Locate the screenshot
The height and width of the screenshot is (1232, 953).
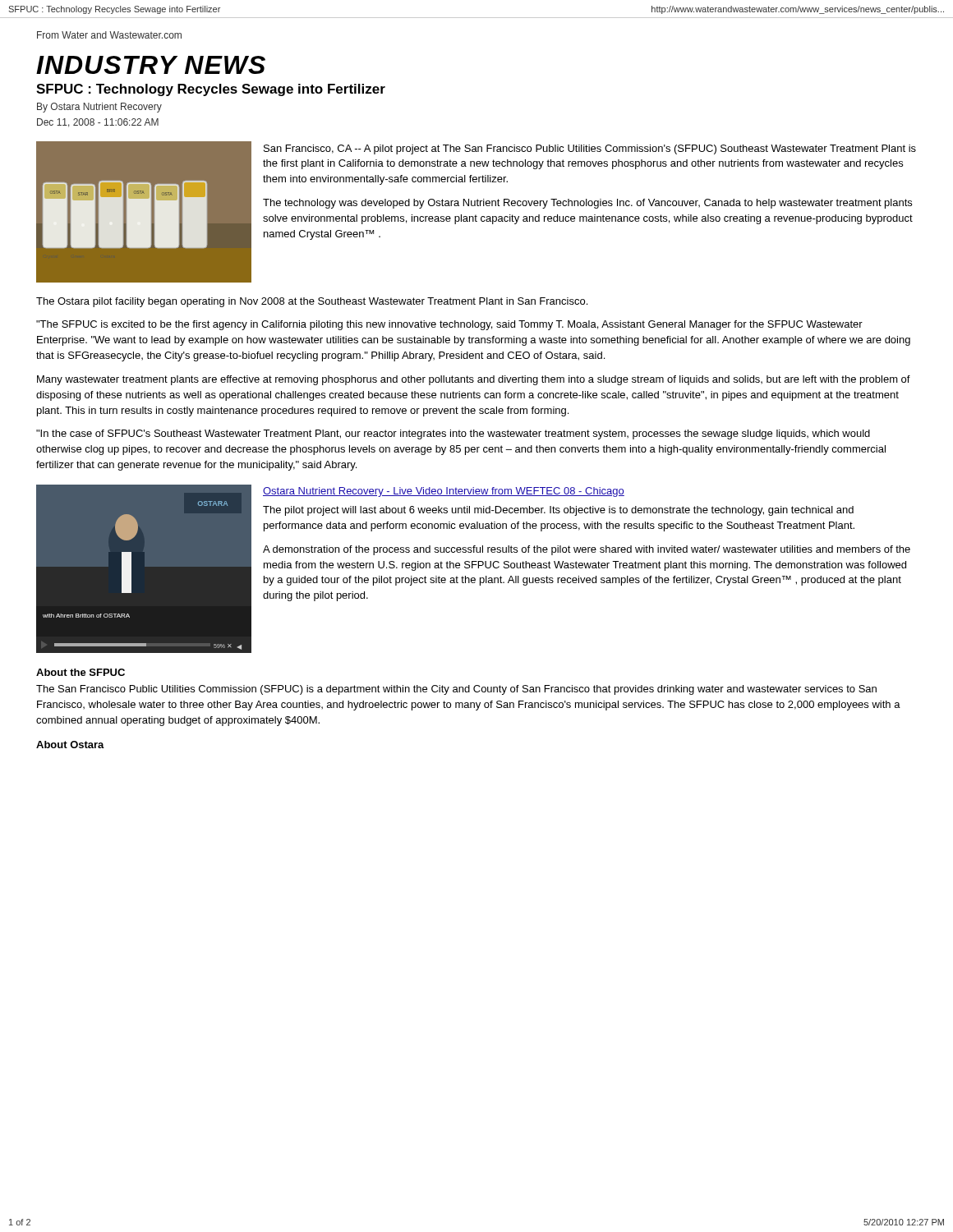144,569
